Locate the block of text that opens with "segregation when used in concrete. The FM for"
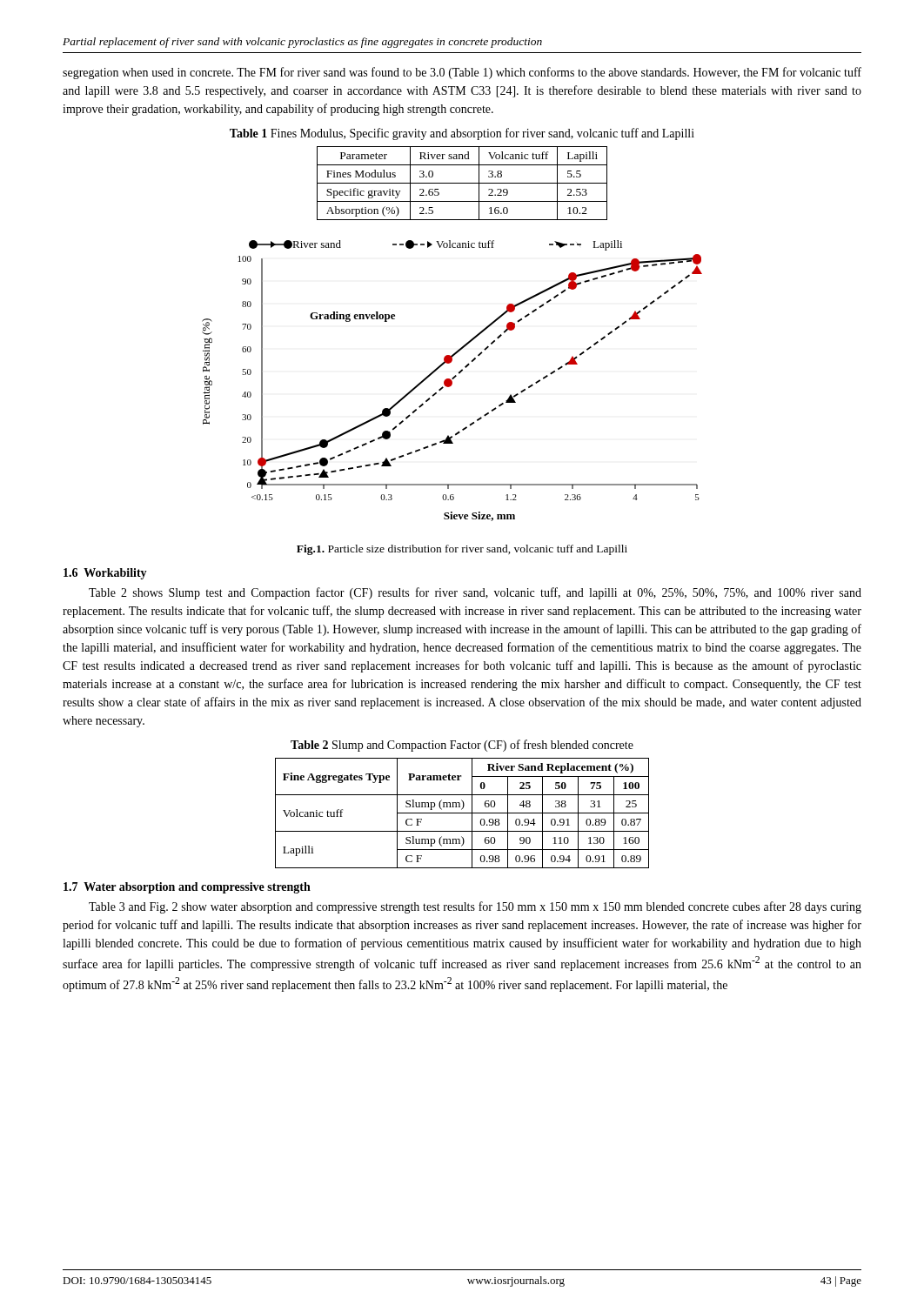924x1305 pixels. click(462, 91)
